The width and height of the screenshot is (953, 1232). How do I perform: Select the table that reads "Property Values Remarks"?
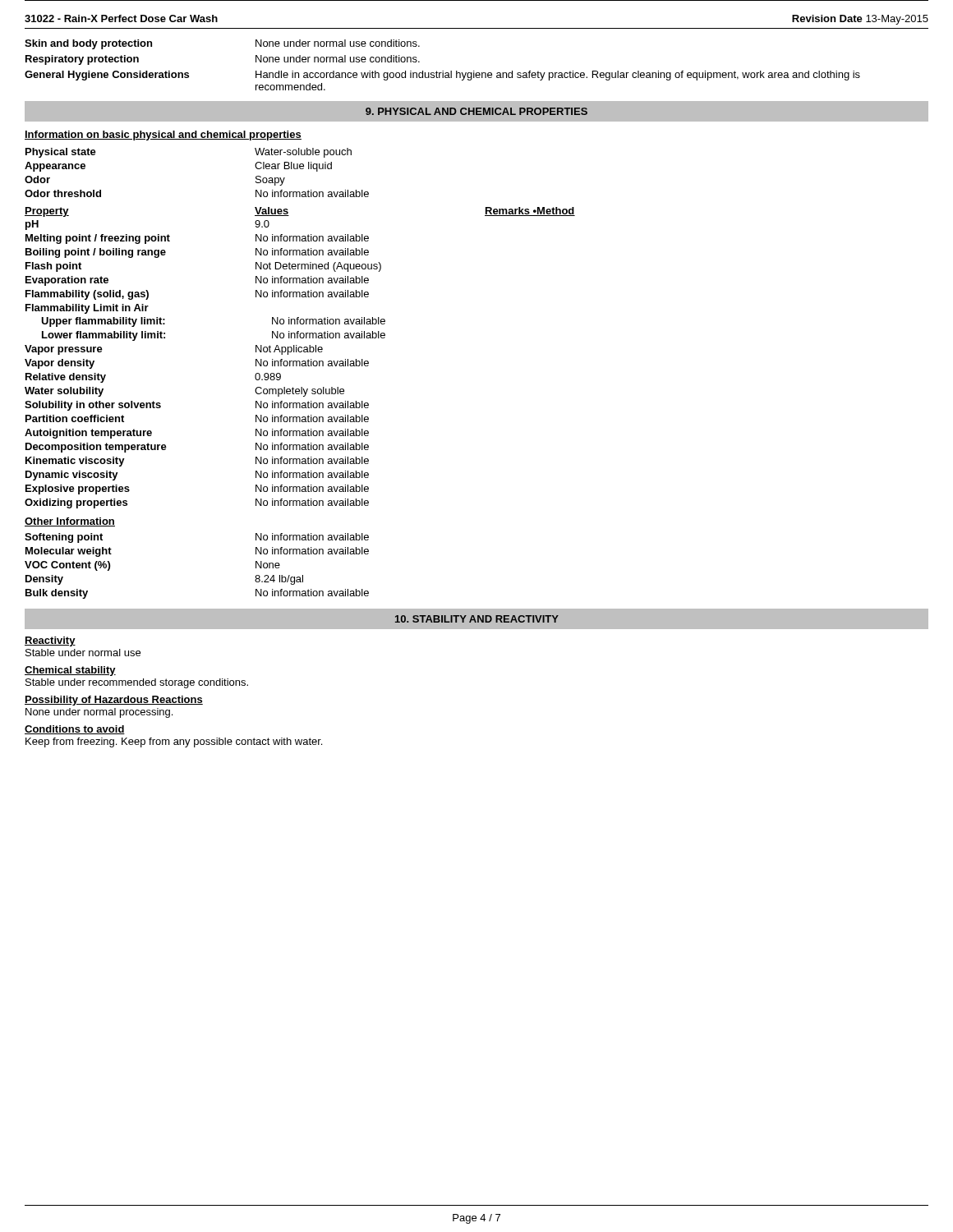pyautogui.click(x=476, y=356)
